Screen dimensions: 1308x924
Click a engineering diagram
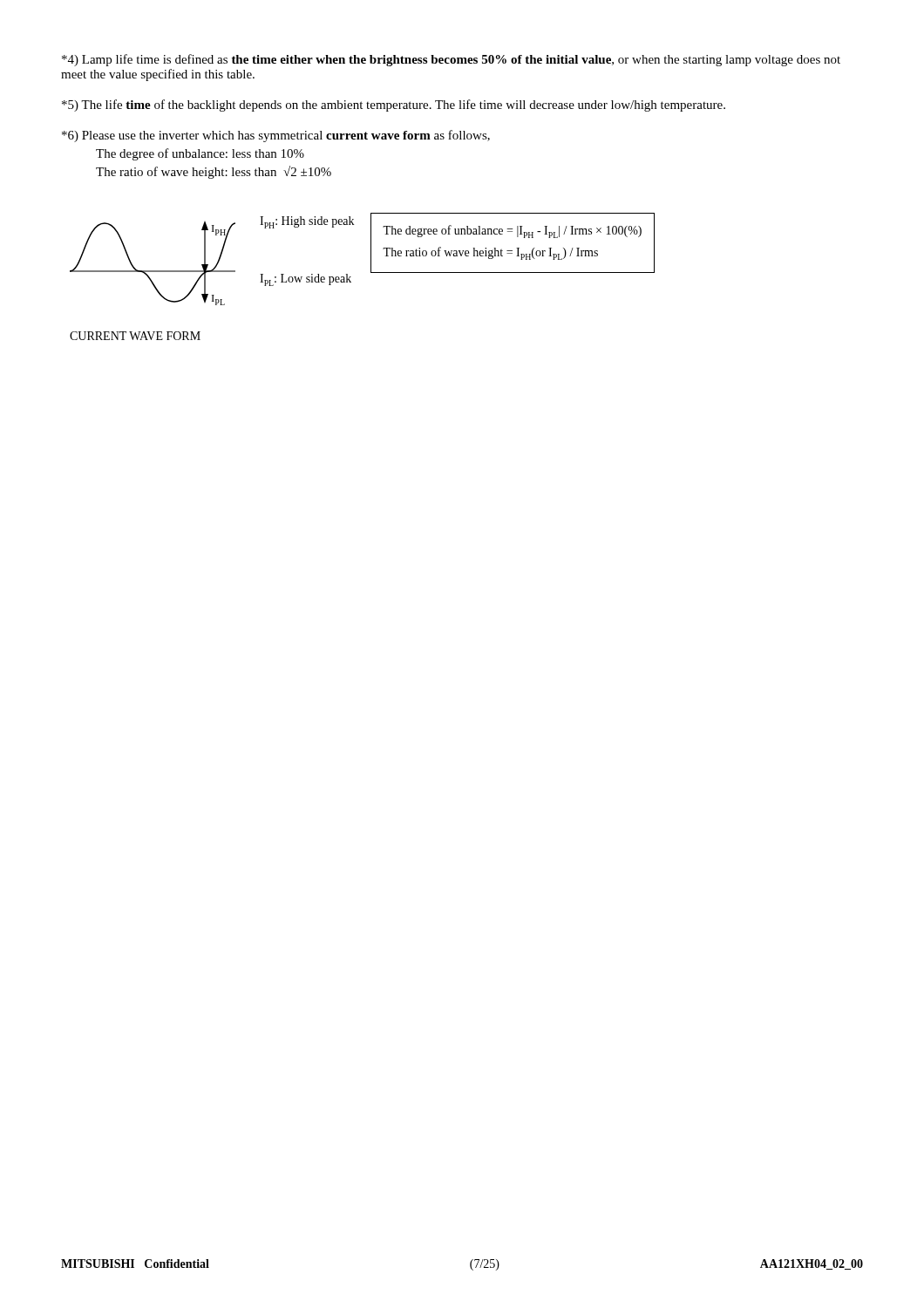[x=462, y=262]
